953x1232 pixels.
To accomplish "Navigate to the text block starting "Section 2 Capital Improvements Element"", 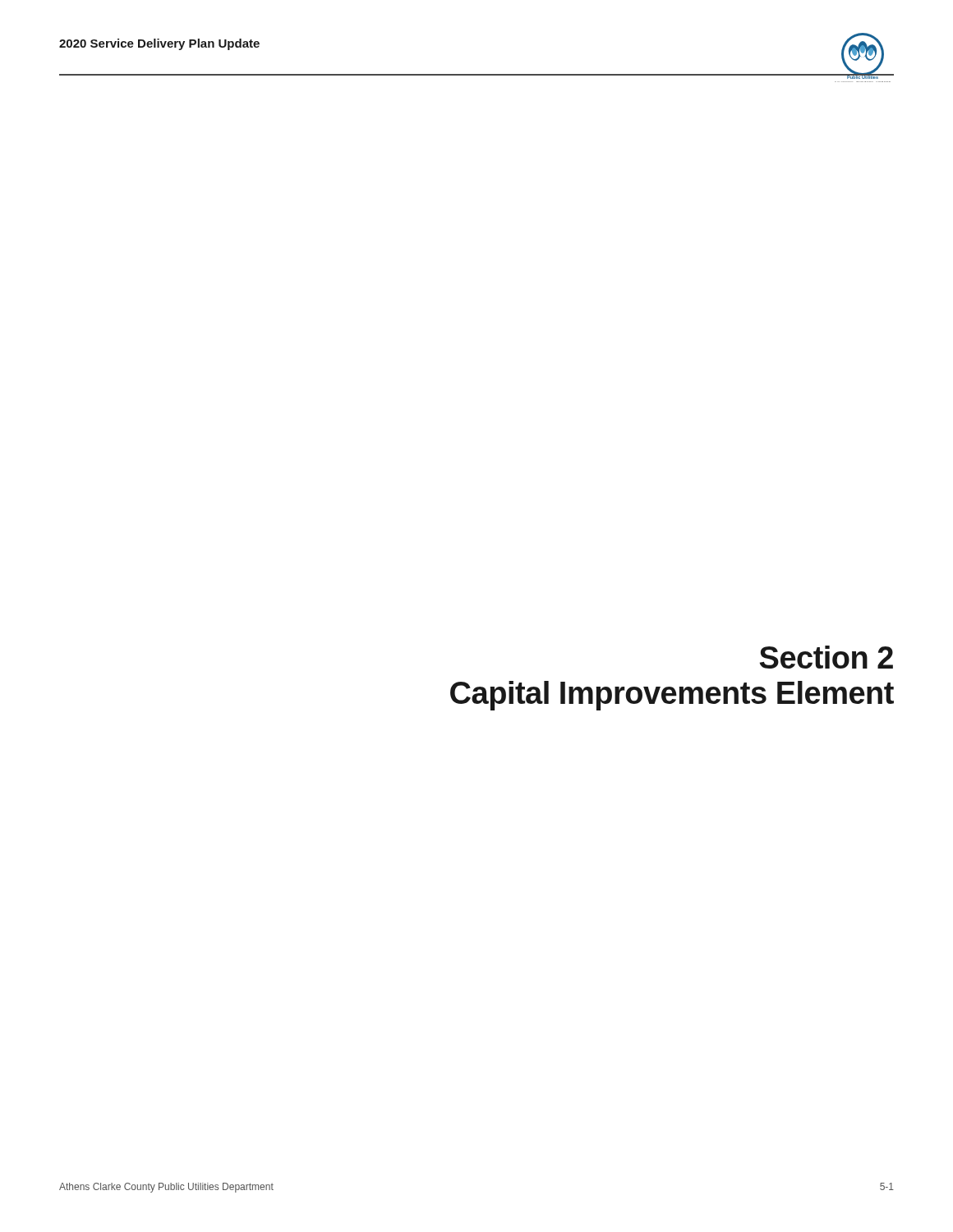I will coord(671,676).
